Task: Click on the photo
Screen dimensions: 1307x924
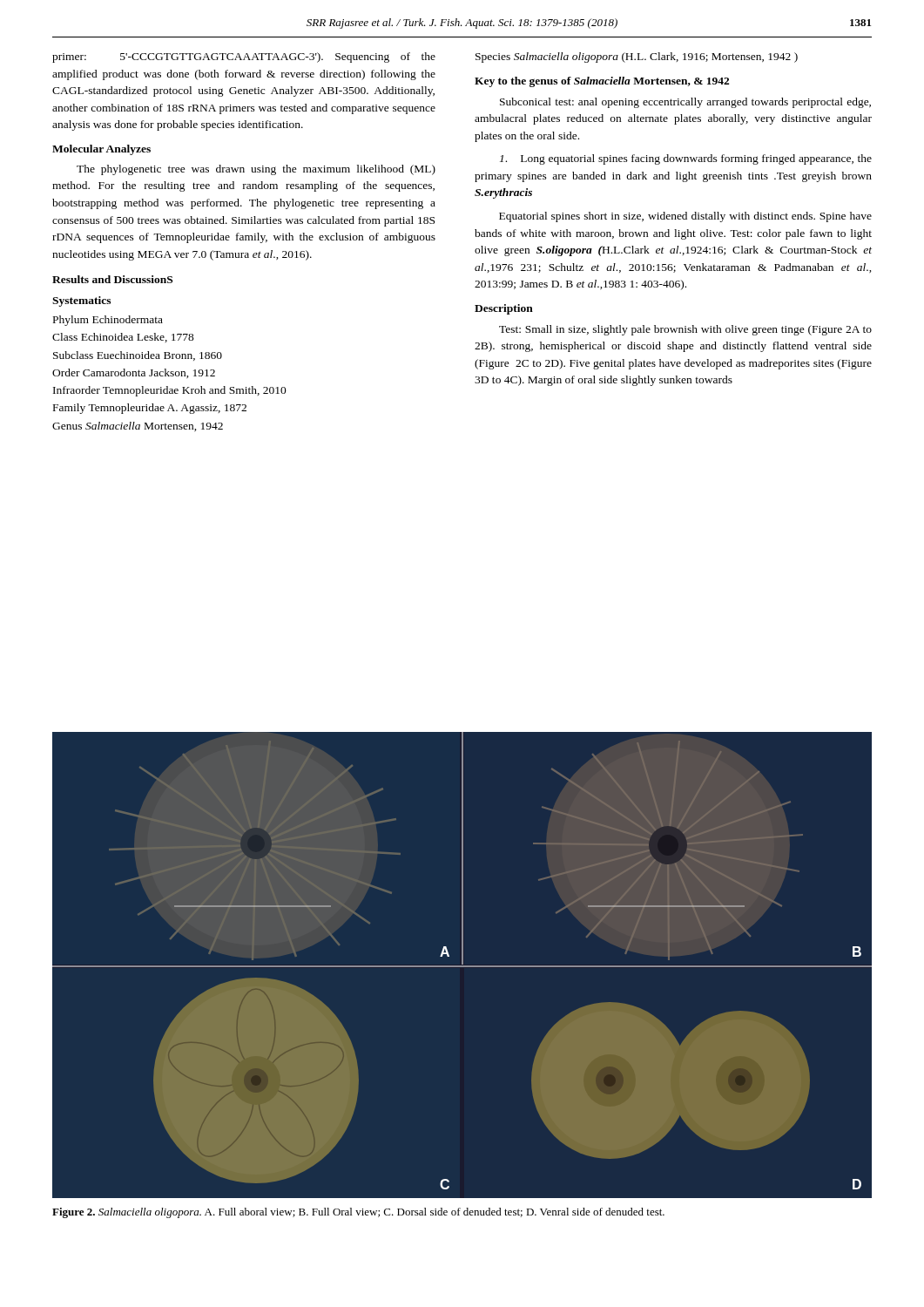Action: pos(462,967)
